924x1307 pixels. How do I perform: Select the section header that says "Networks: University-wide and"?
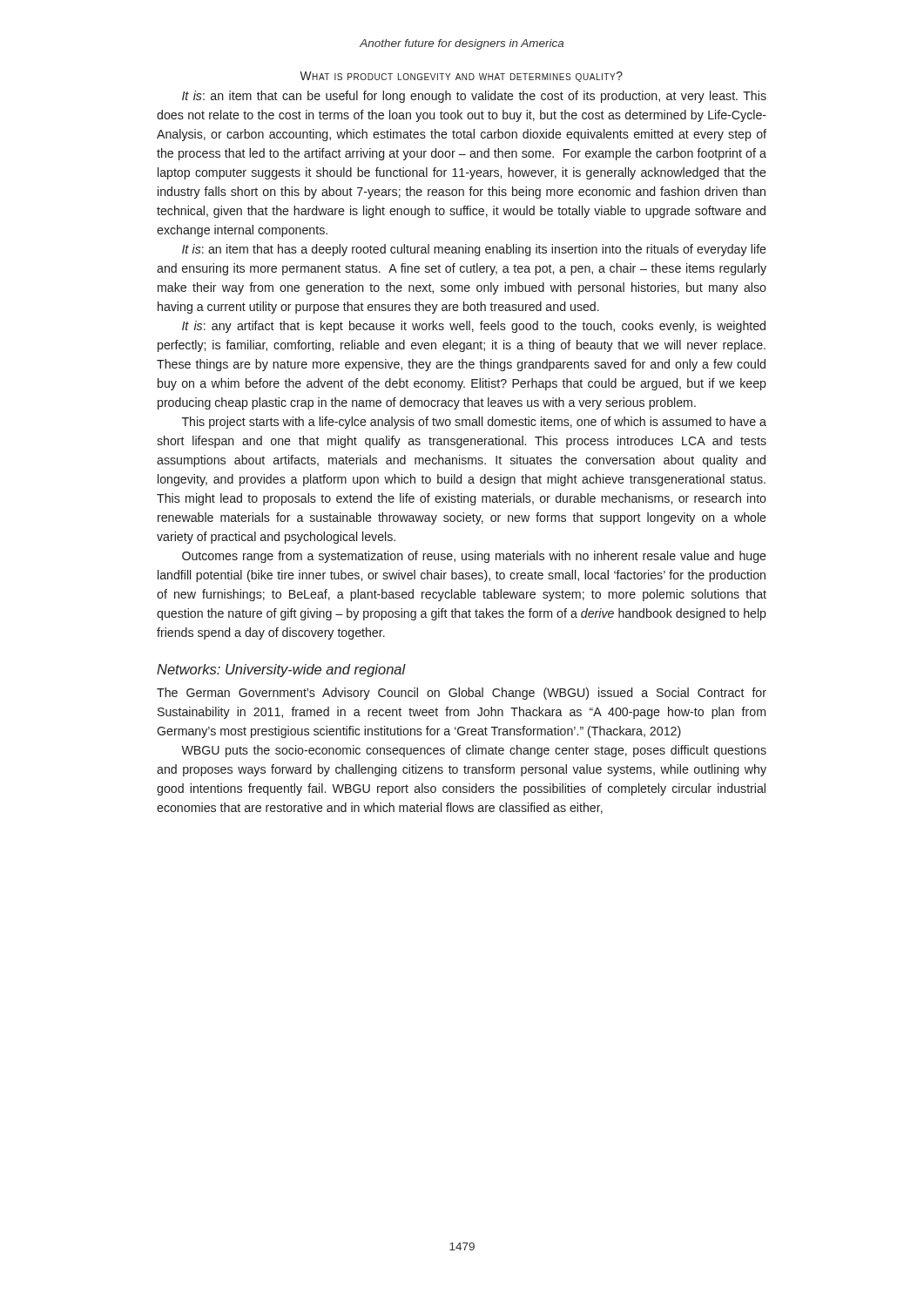click(x=281, y=669)
